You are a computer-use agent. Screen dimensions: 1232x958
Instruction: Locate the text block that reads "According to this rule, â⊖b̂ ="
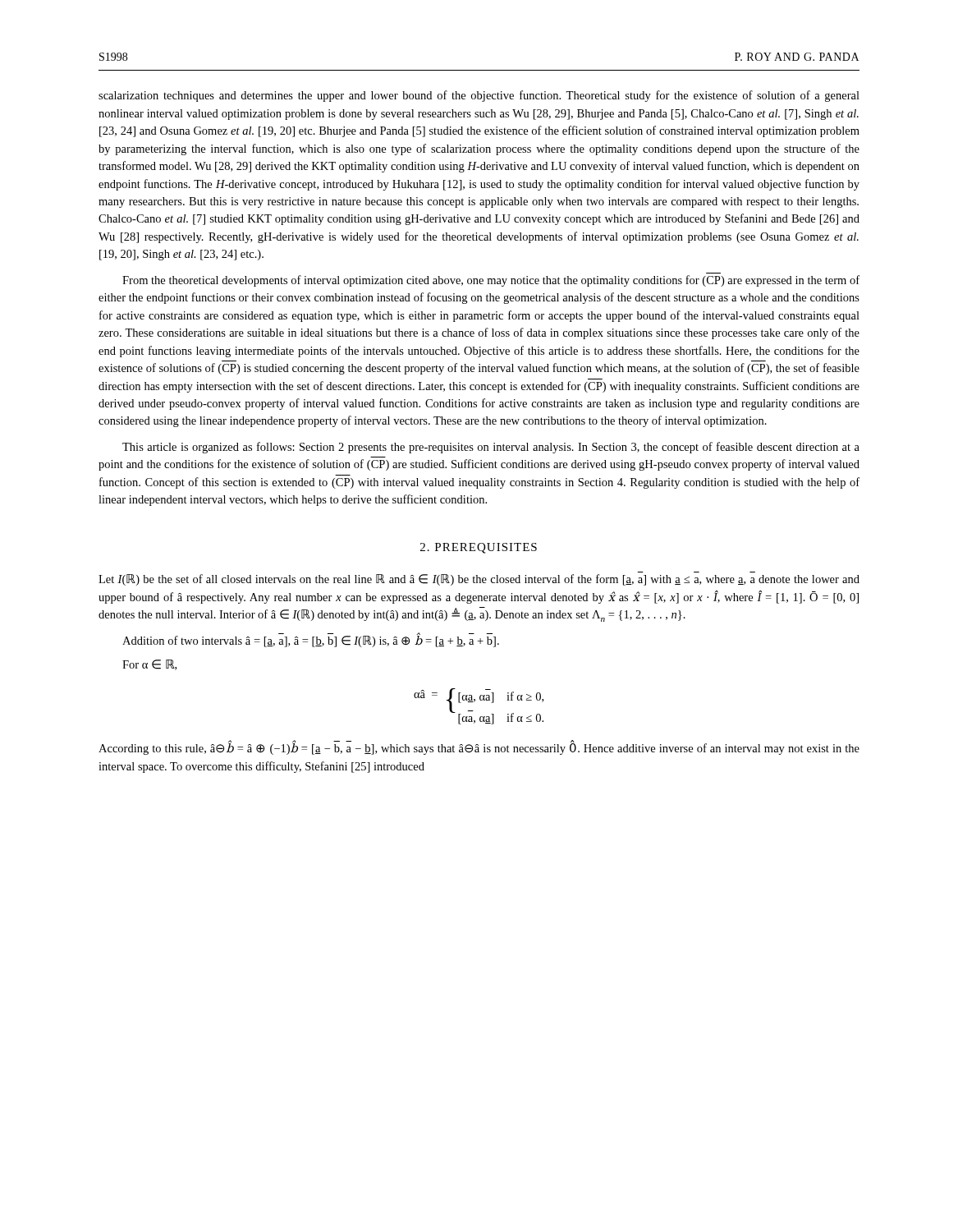(479, 758)
